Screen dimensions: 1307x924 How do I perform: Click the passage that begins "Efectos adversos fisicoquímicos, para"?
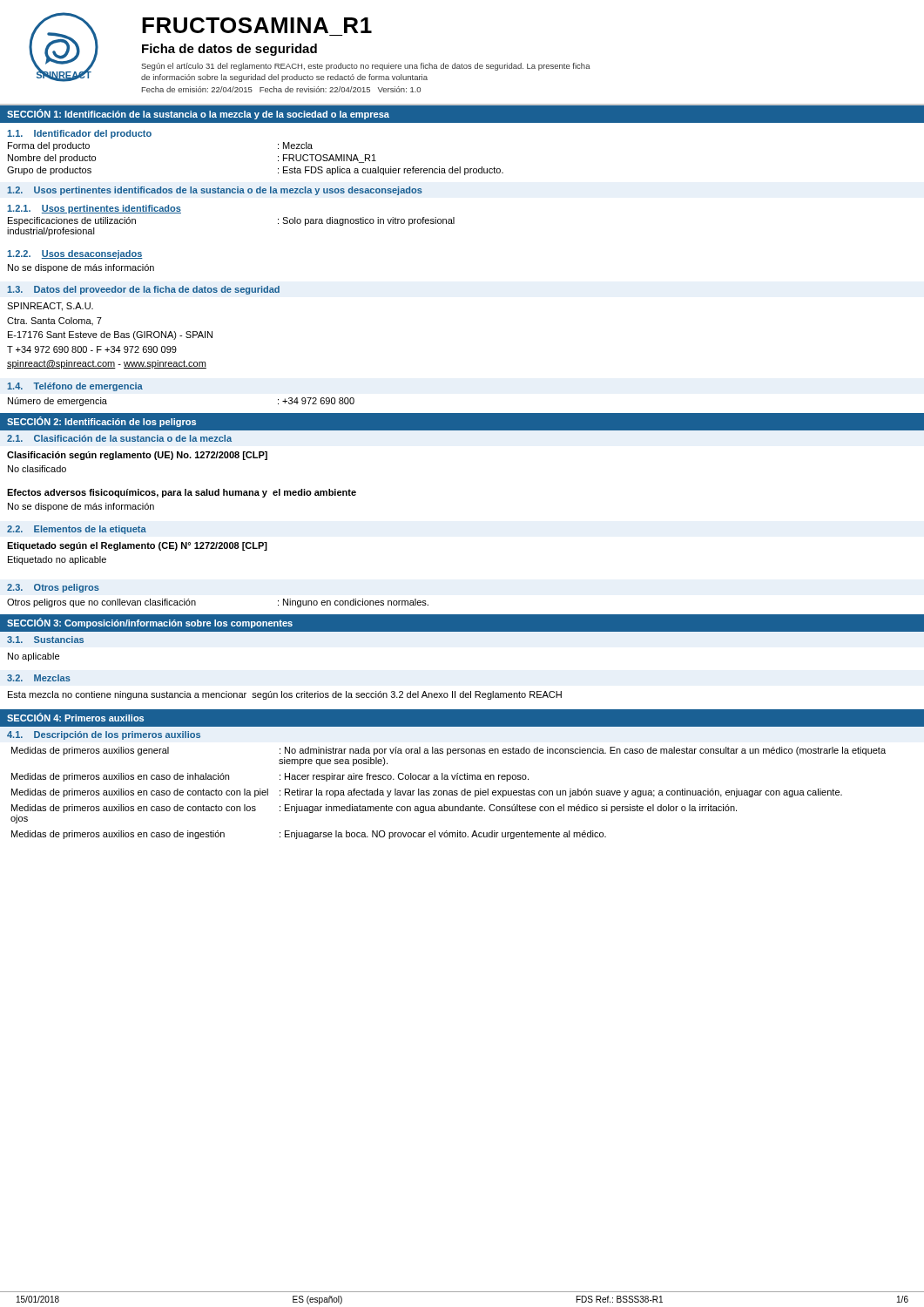pyautogui.click(x=182, y=499)
